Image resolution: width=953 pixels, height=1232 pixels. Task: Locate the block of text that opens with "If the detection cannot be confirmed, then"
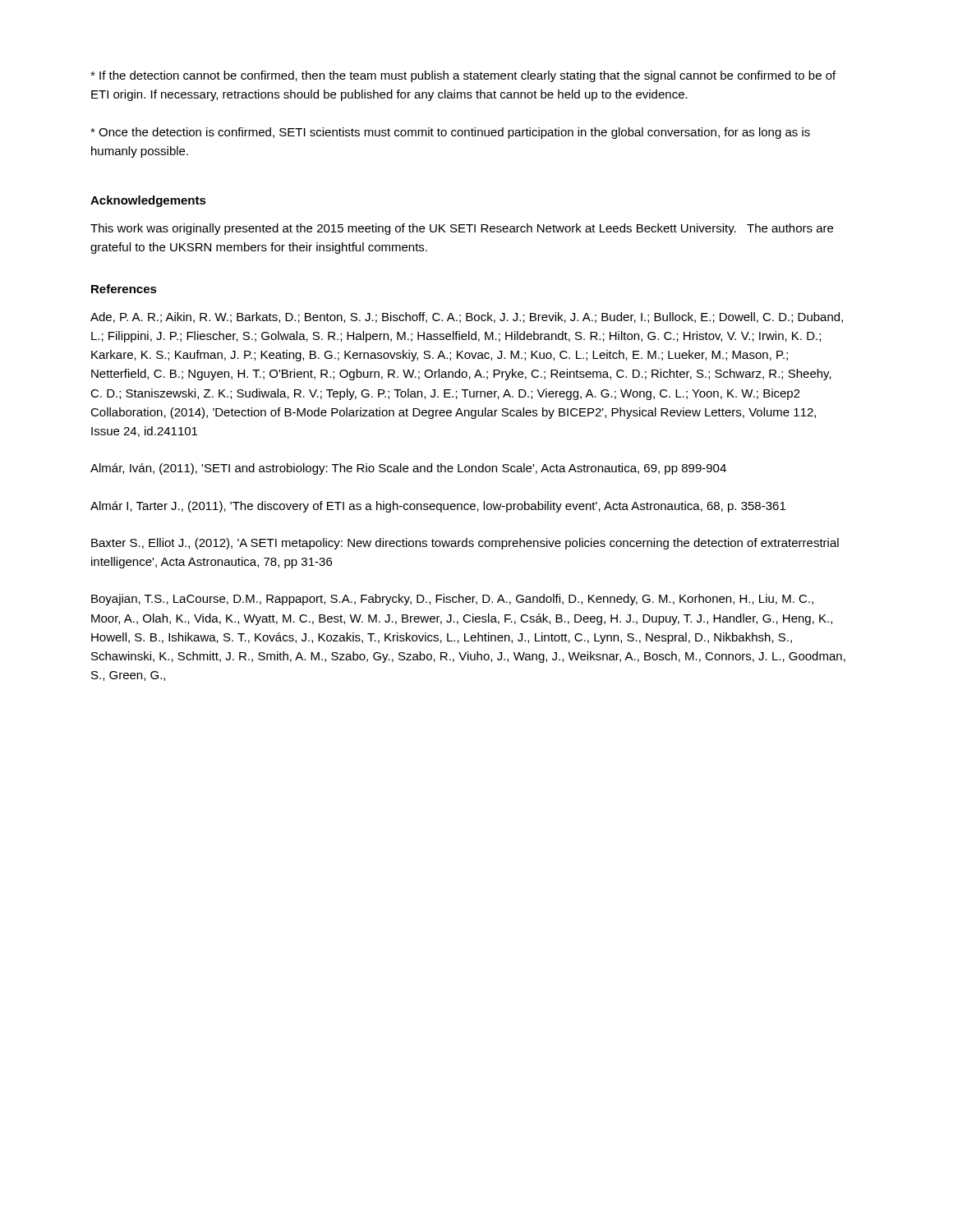[x=463, y=85]
